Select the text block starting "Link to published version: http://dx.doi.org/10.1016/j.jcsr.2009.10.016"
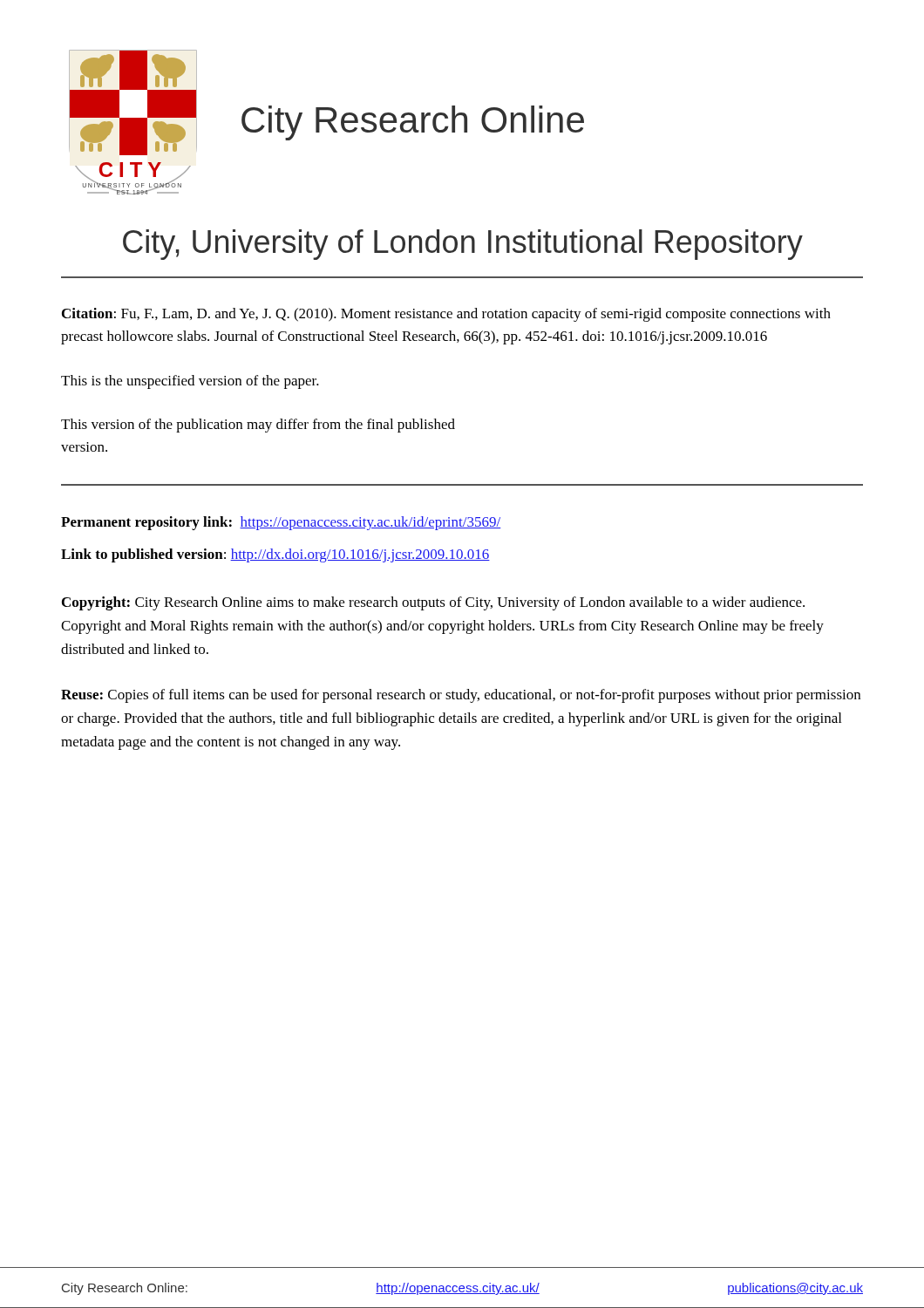The image size is (924, 1308). pos(275,554)
